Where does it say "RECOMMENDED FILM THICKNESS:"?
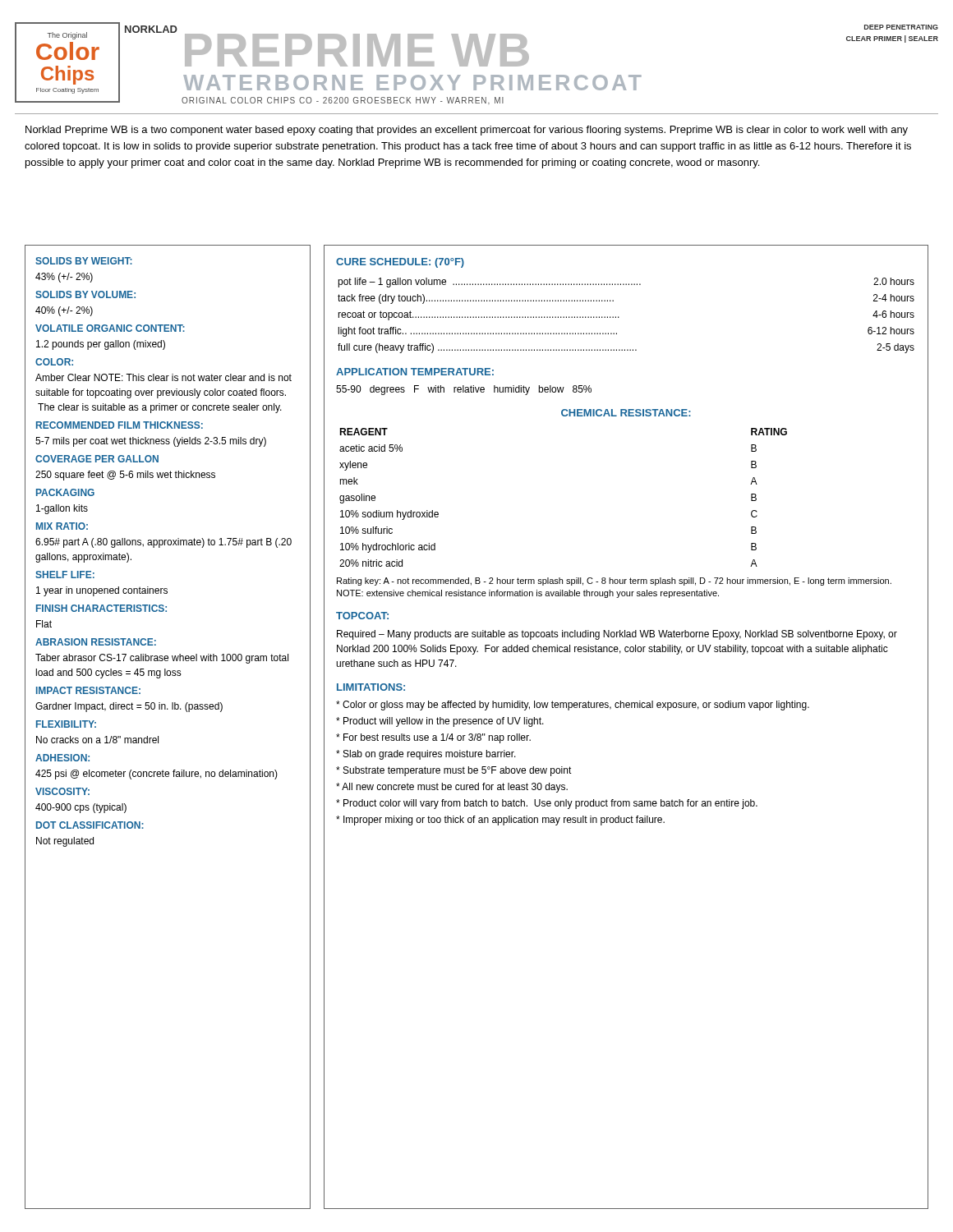The width and height of the screenshot is (953, 1232). 119,425
